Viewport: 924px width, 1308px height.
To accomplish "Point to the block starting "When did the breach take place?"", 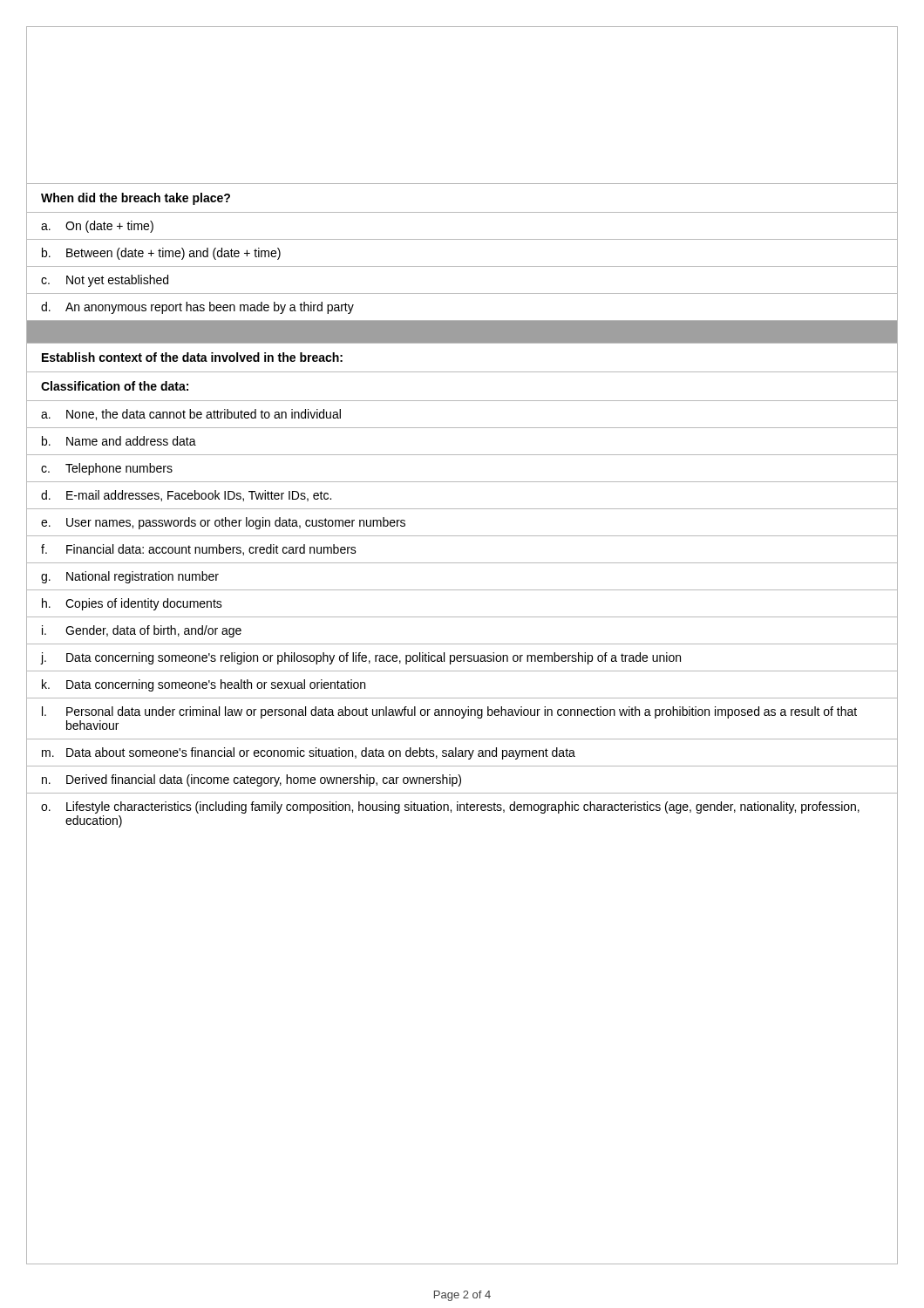I will pos(136,198).
